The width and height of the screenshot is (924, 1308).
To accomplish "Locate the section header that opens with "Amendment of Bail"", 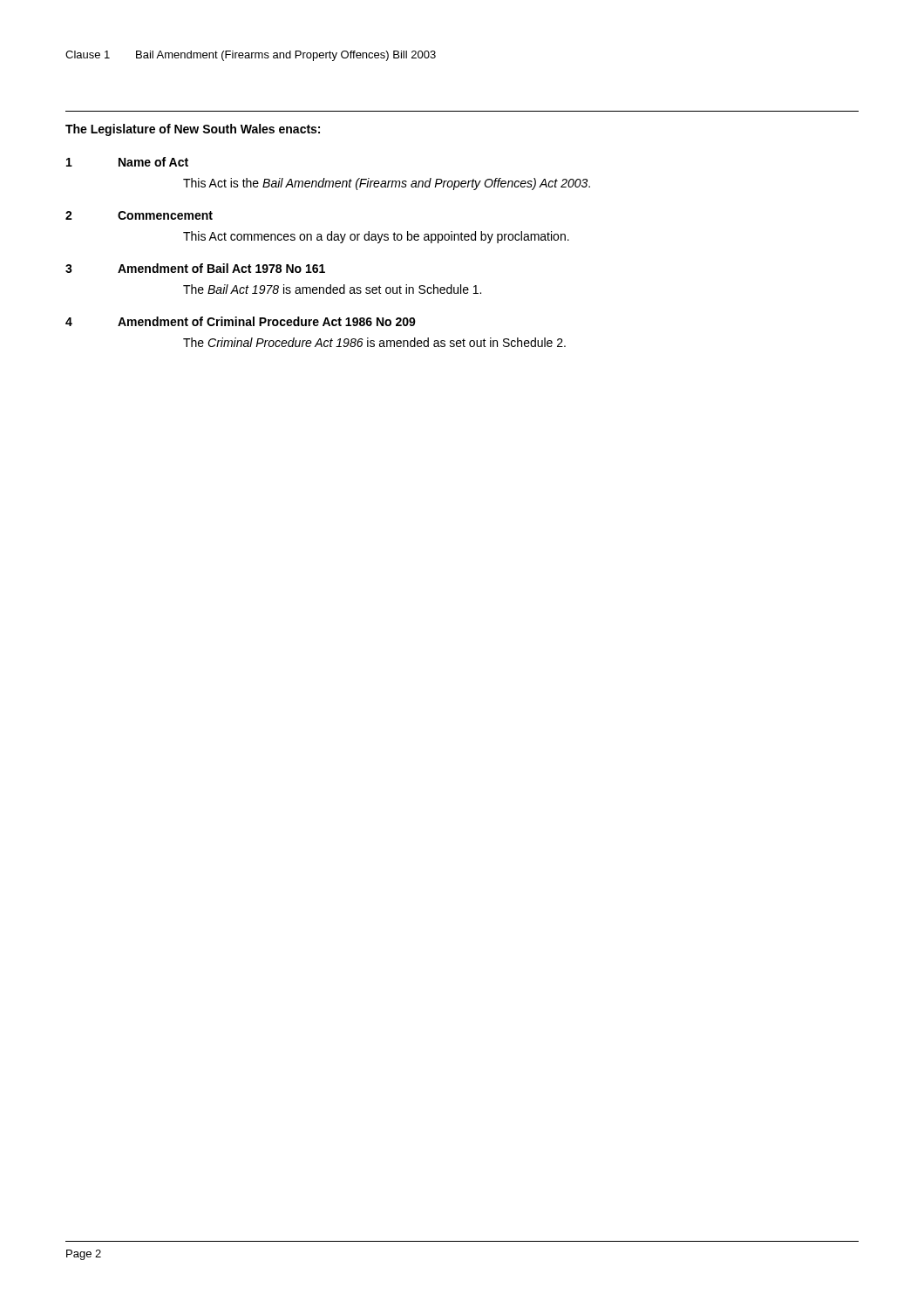I will (222, 269).
